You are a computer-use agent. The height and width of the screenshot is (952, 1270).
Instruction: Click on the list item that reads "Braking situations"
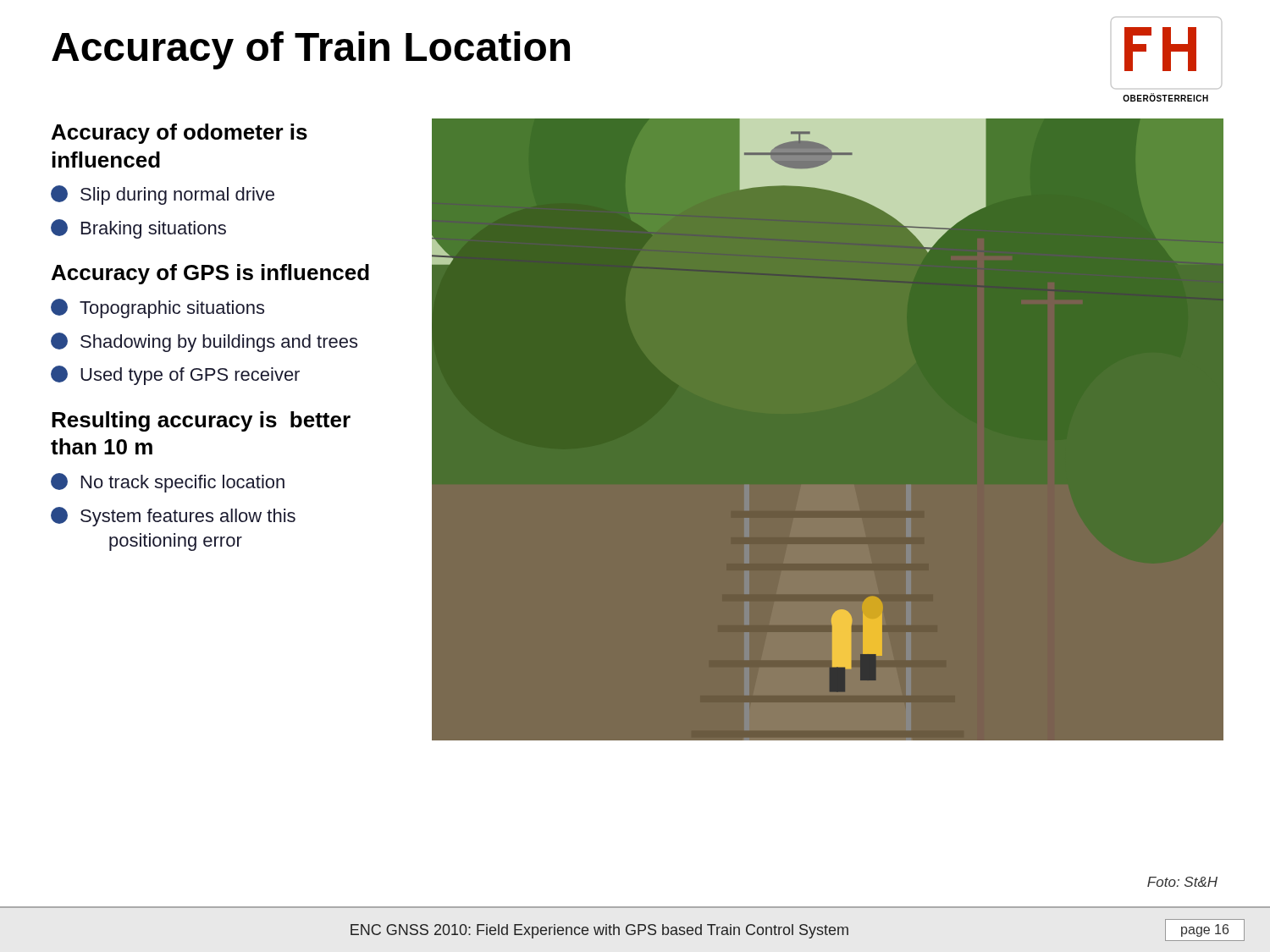[x=139, y=228]
